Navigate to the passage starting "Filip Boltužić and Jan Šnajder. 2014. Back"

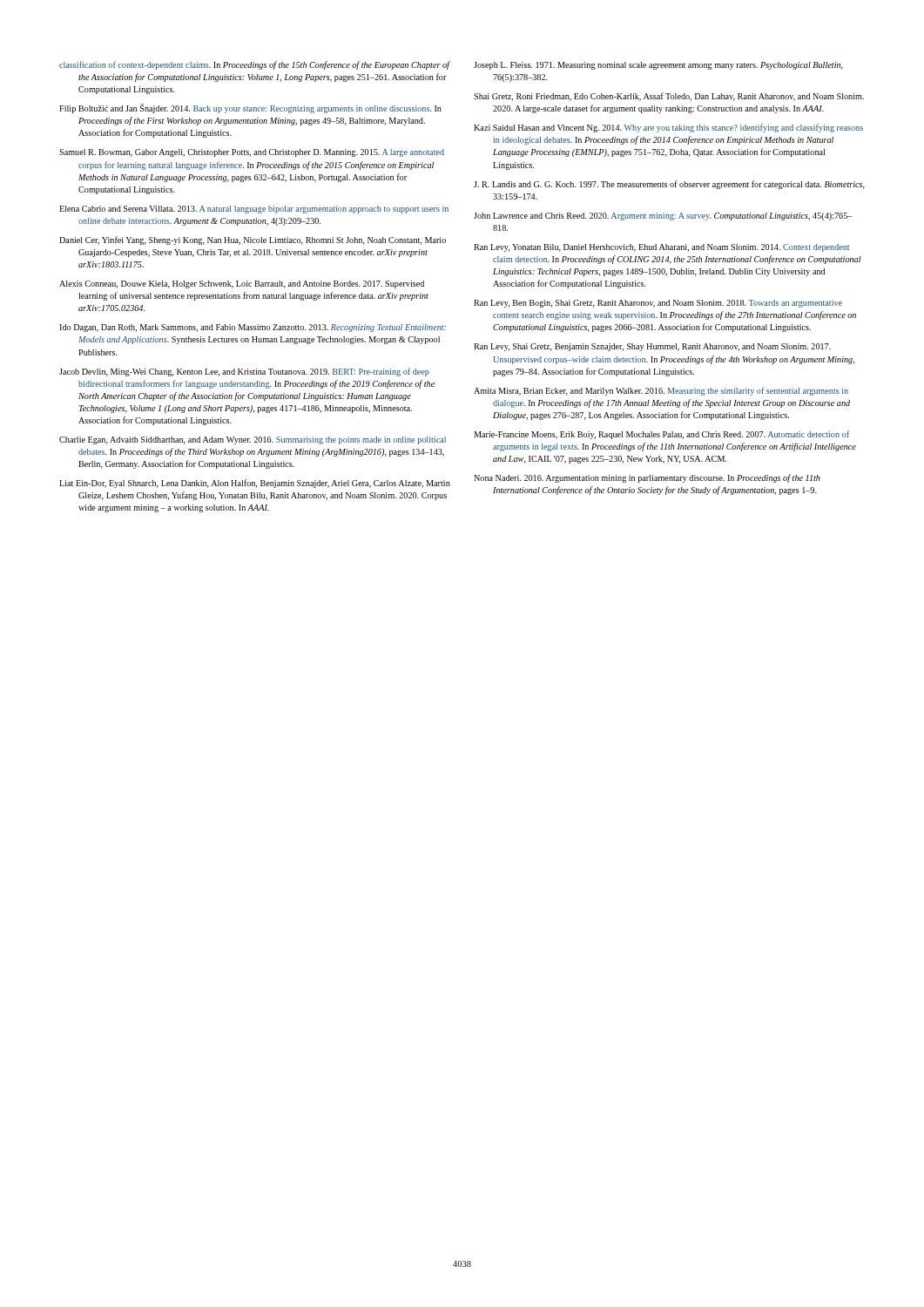[250, 121]
